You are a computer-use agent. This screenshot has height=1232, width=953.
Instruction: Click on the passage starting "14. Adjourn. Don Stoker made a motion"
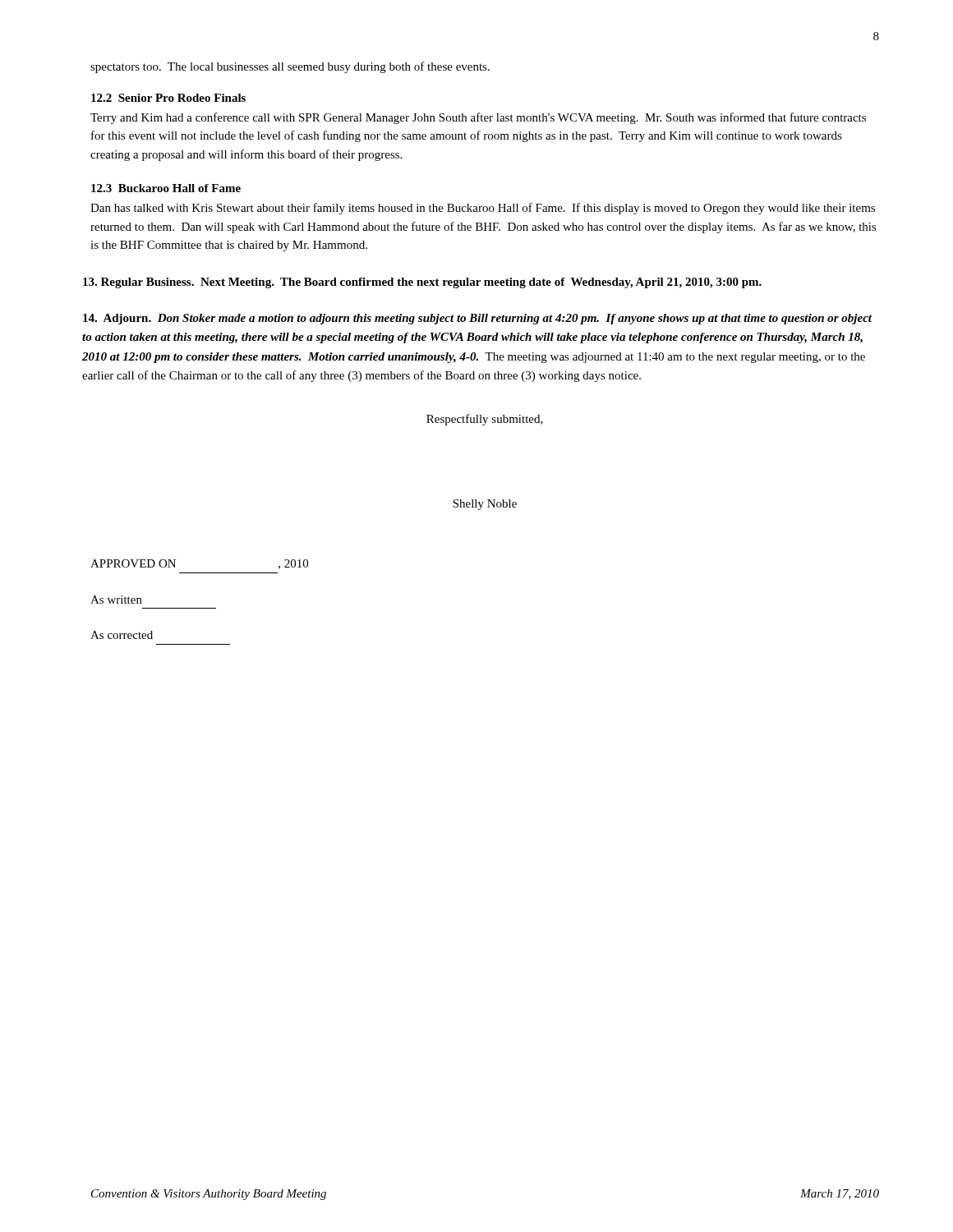click(x=477, y=346)
